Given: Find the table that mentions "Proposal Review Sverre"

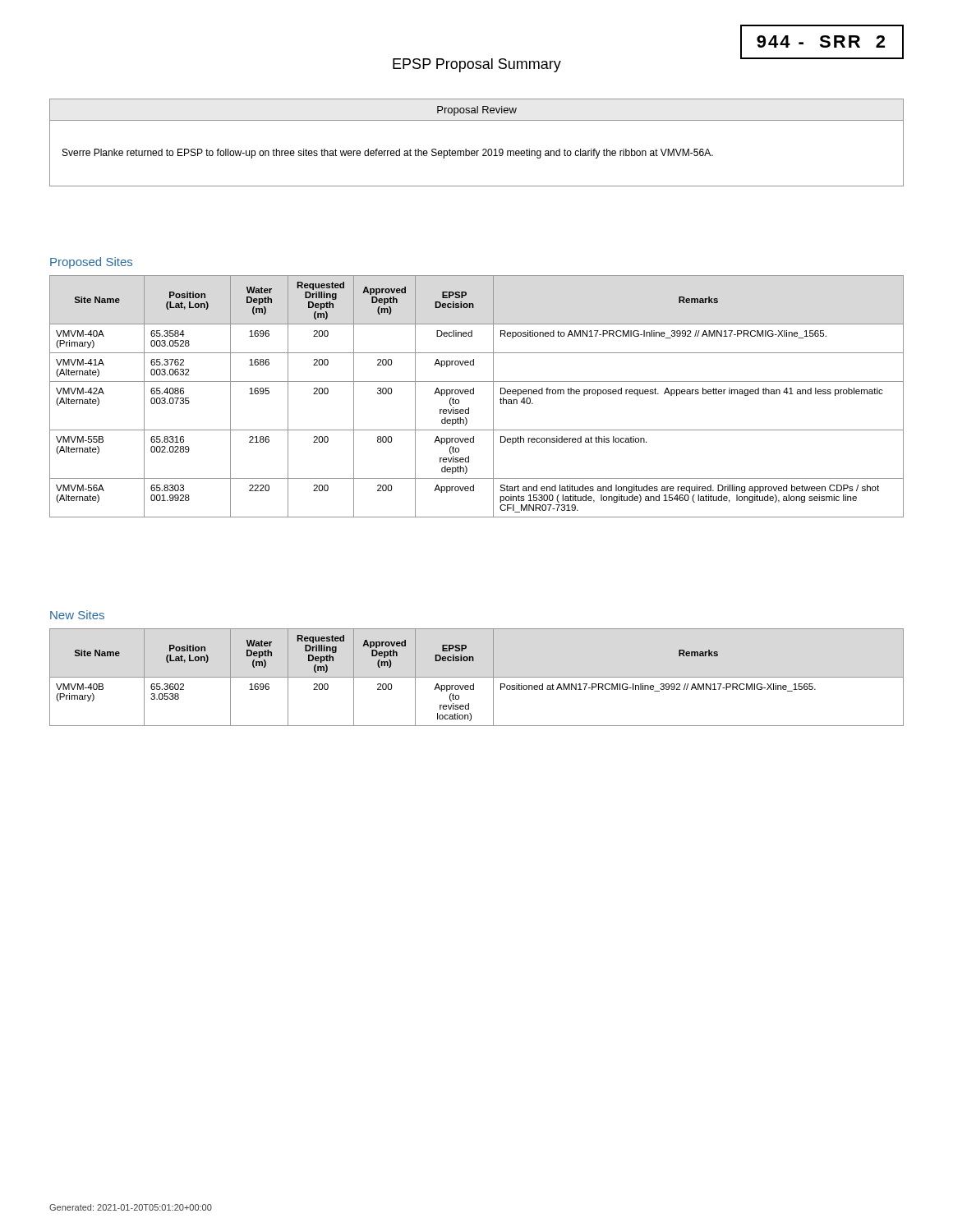Looking at the screenshot, I should point(476,143).
